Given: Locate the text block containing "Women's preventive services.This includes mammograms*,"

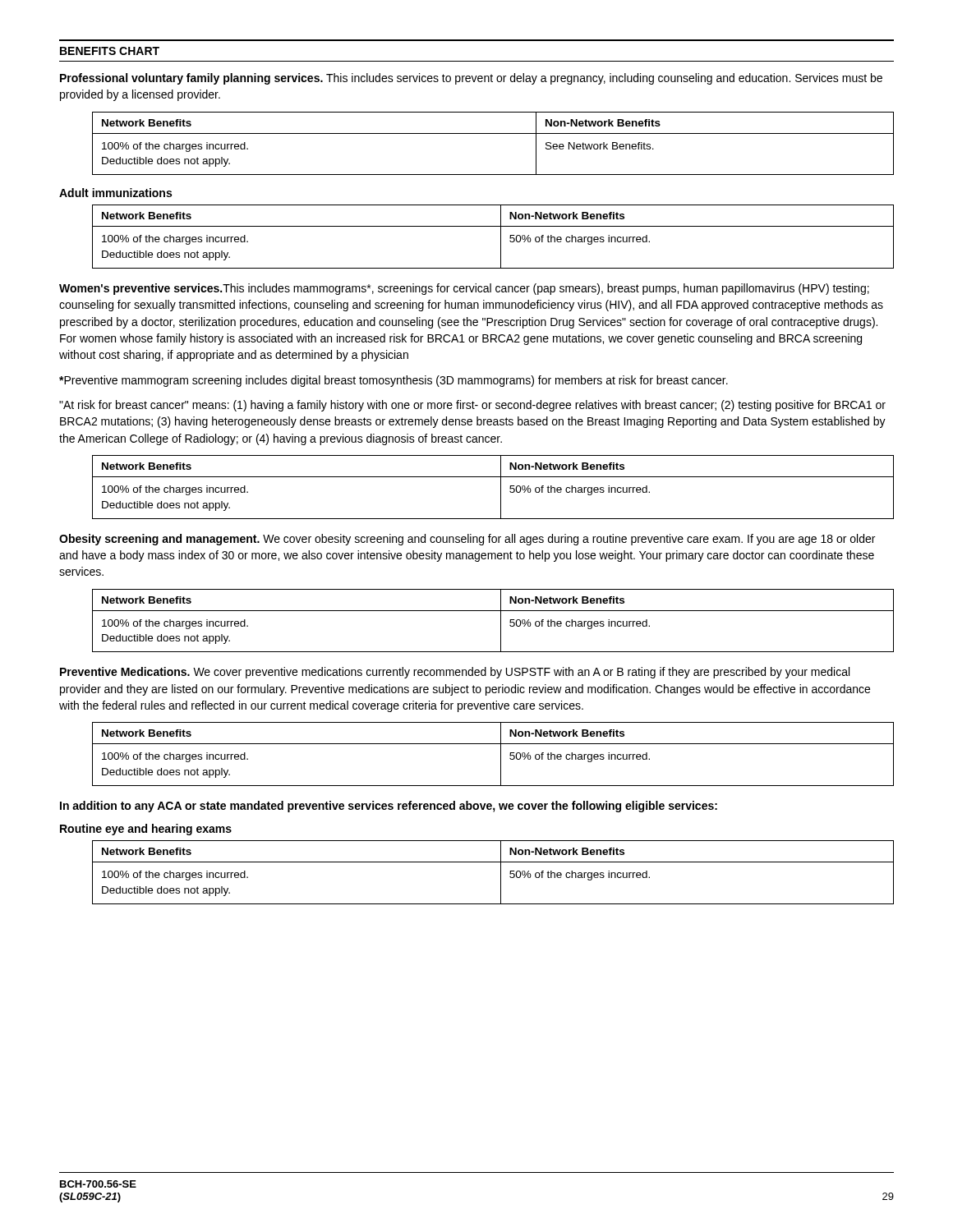Looking at the screenshot, I should click(476, 322).
